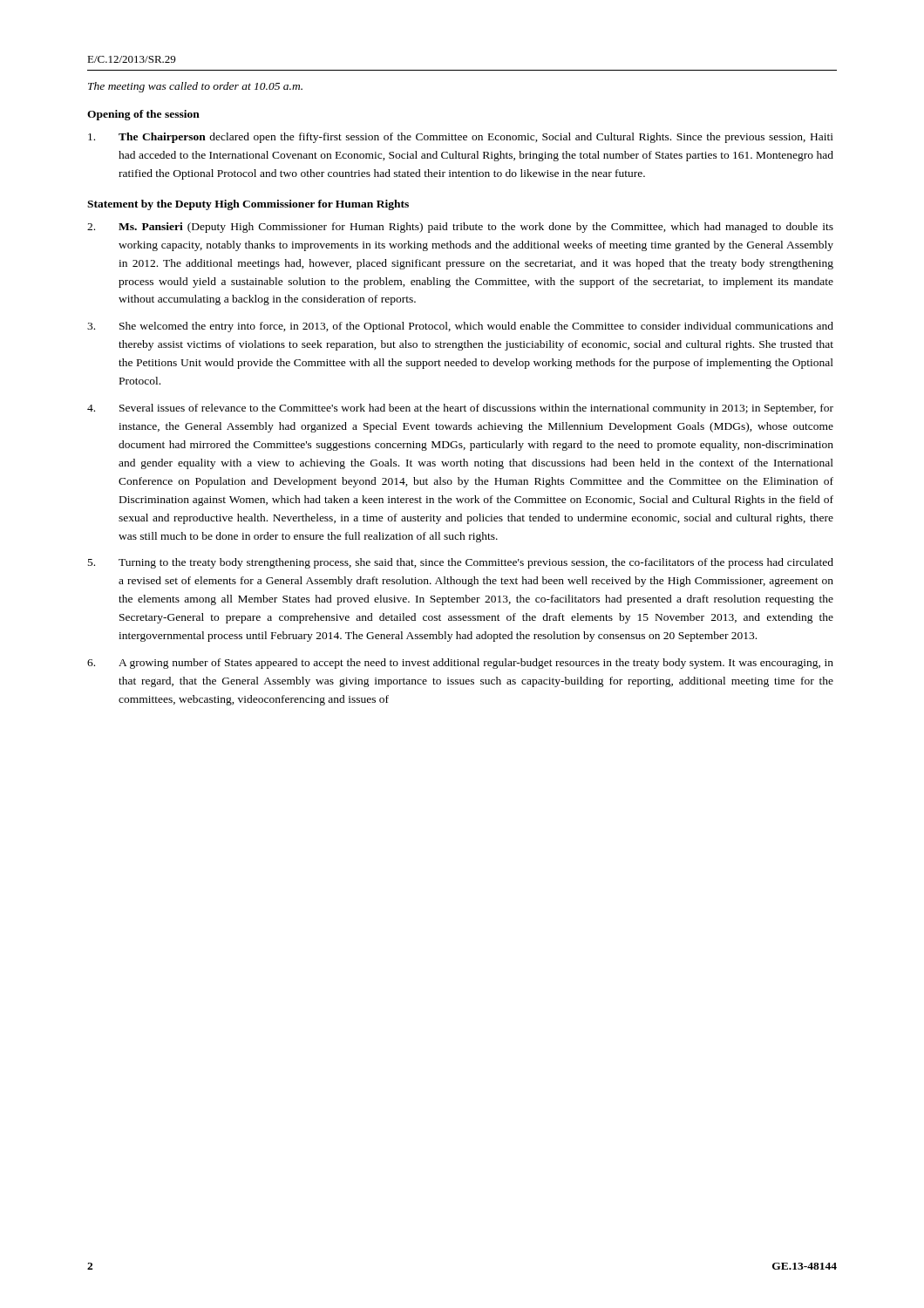
Task: Where is the passage that starts "She welcomed the entry into force,"?
Action: [x=460, y=354]
